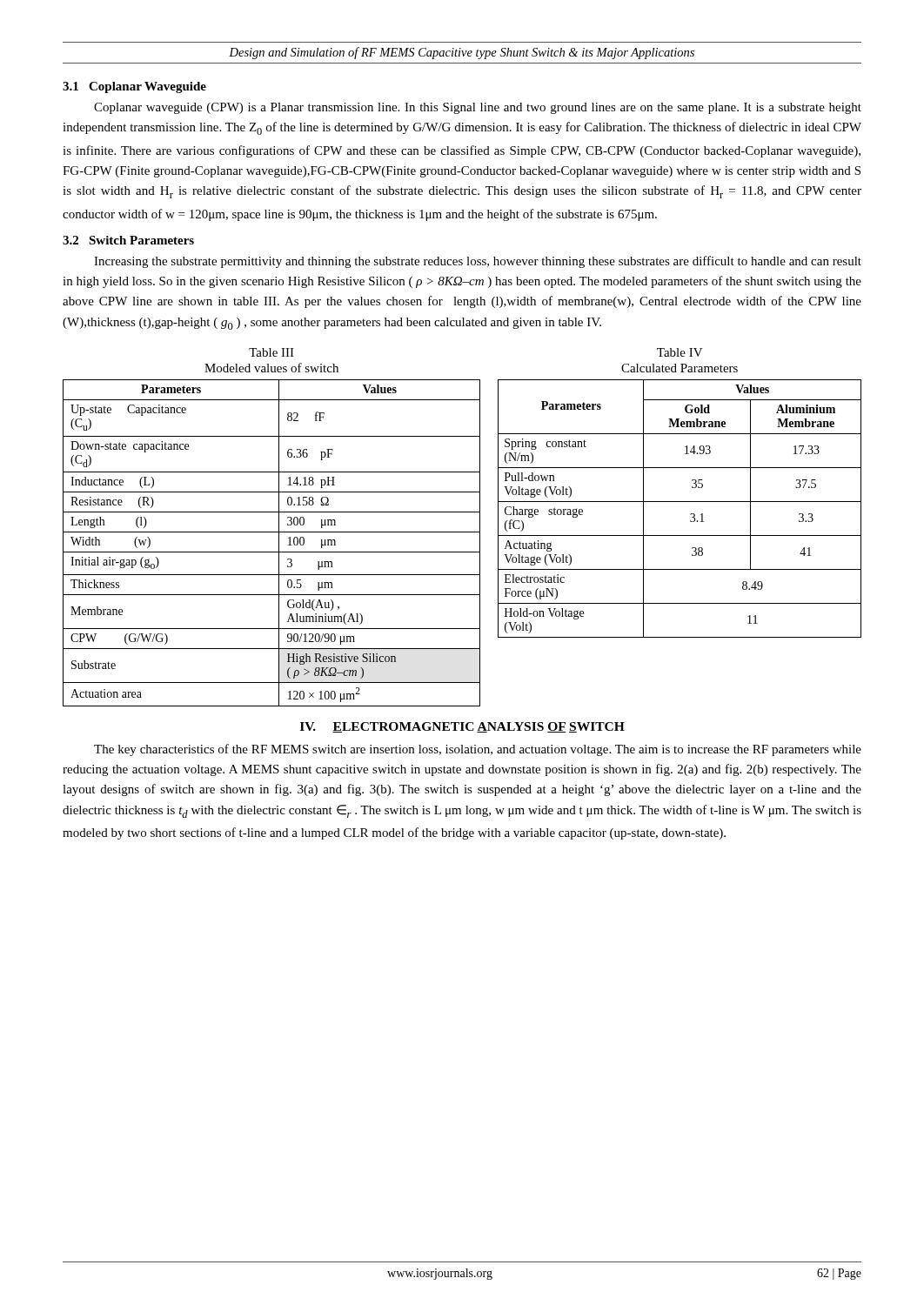Select the text block starting "The key characteristics of the RF MEMS switch"
924x1305 pixels.
462,791
